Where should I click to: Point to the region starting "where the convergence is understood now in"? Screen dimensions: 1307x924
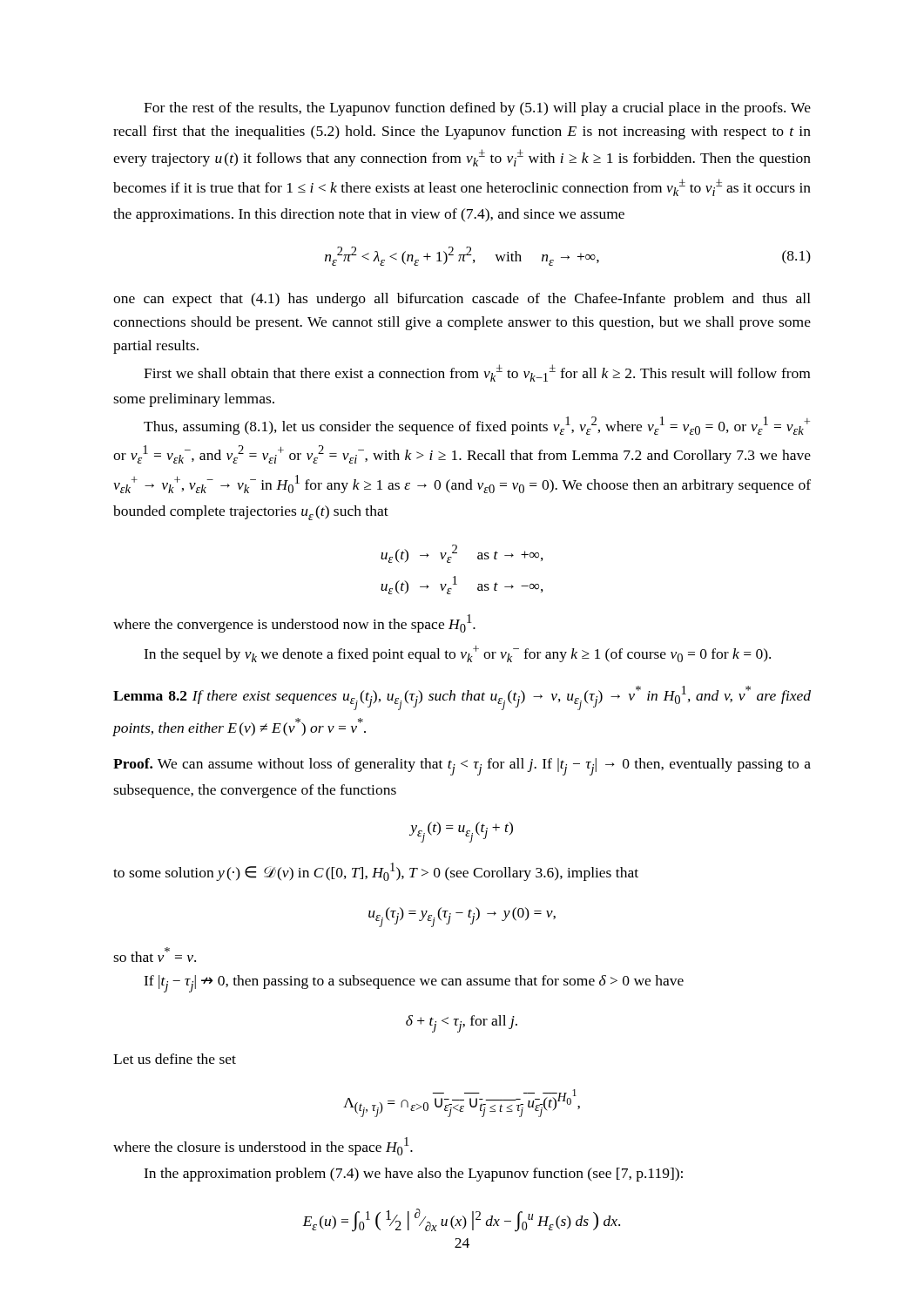tap(295, 624)
